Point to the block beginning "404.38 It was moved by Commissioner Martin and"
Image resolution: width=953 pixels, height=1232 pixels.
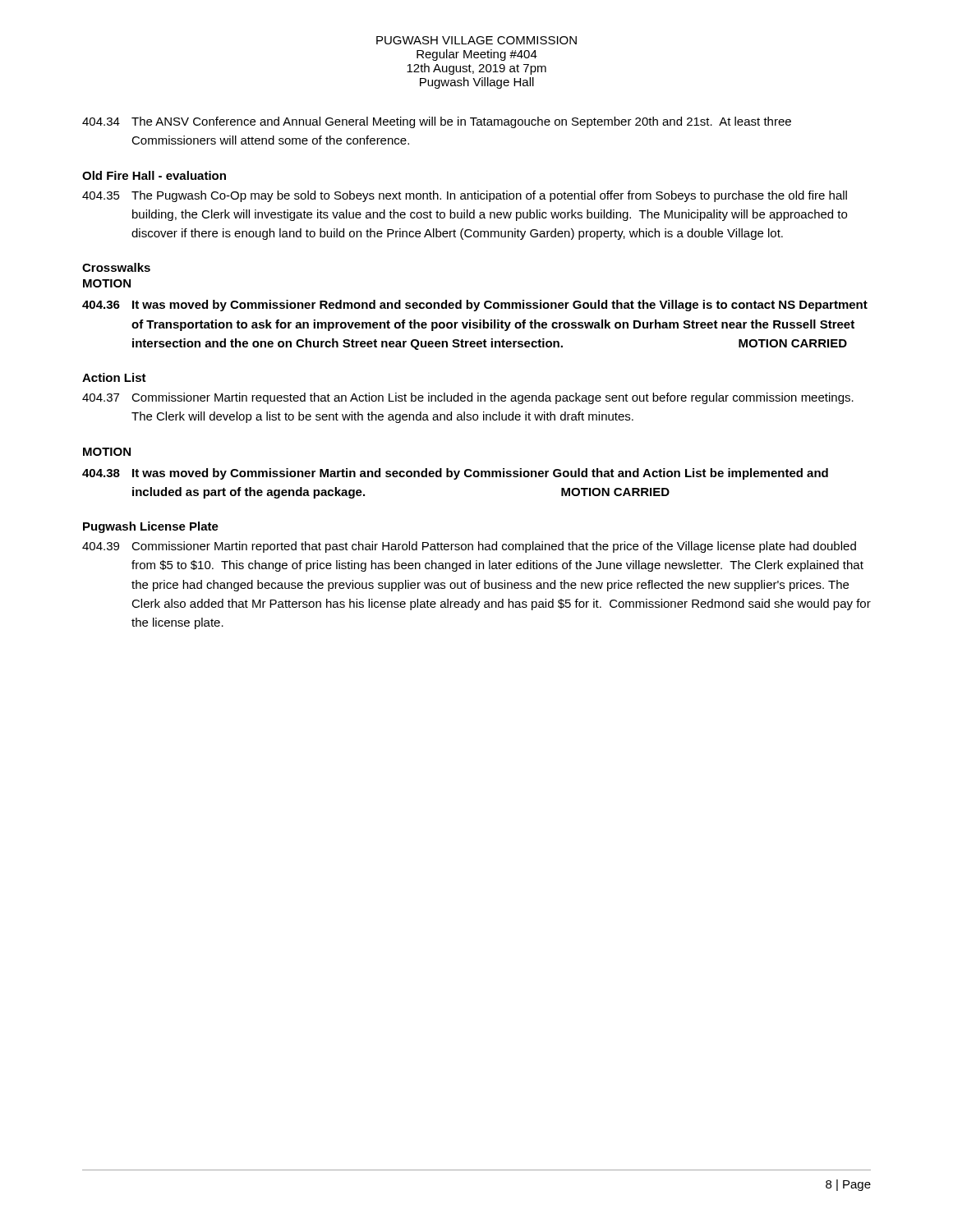point(476,482)
